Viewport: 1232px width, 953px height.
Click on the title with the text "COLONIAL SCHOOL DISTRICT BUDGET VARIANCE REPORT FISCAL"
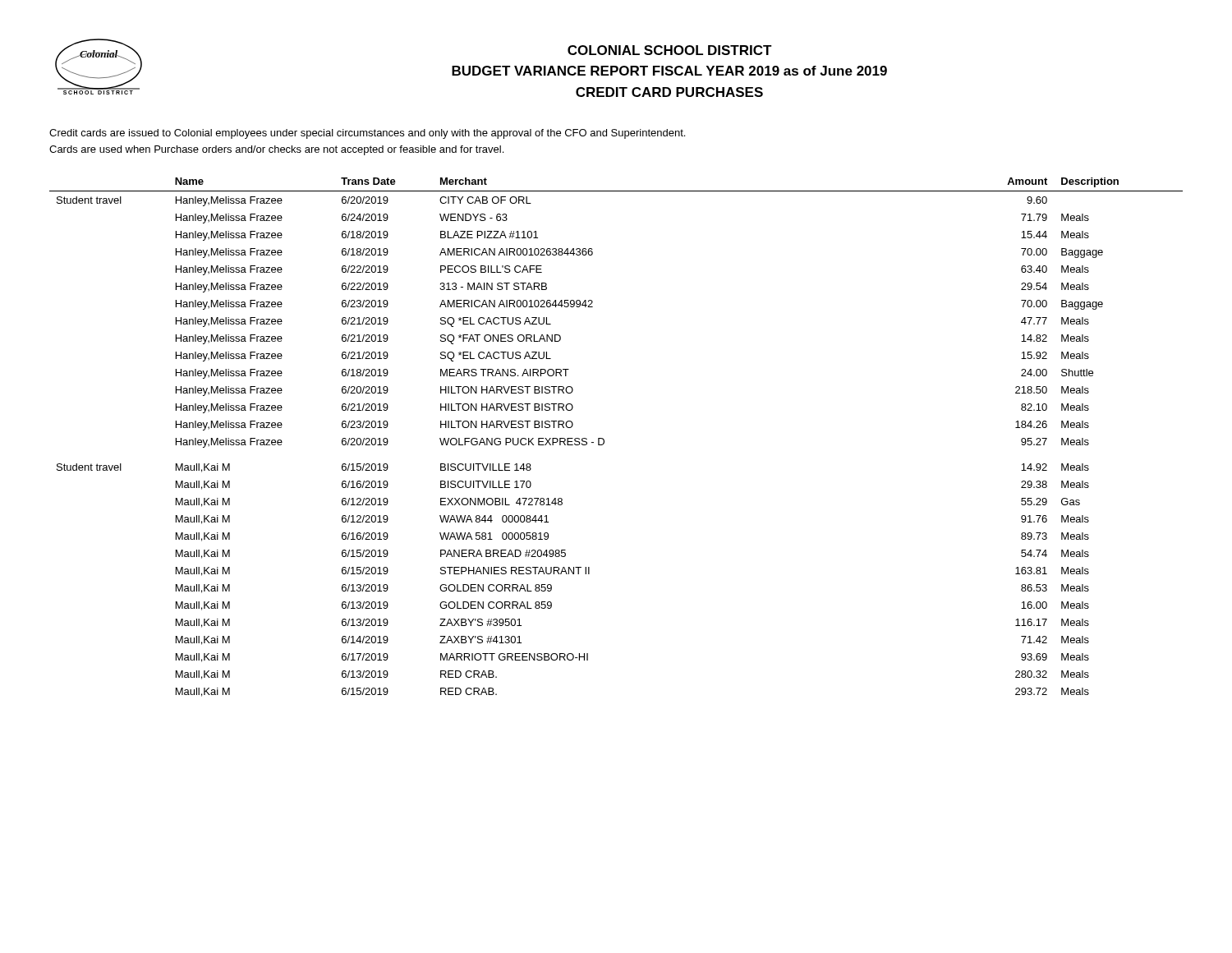[x=669, y=71]
